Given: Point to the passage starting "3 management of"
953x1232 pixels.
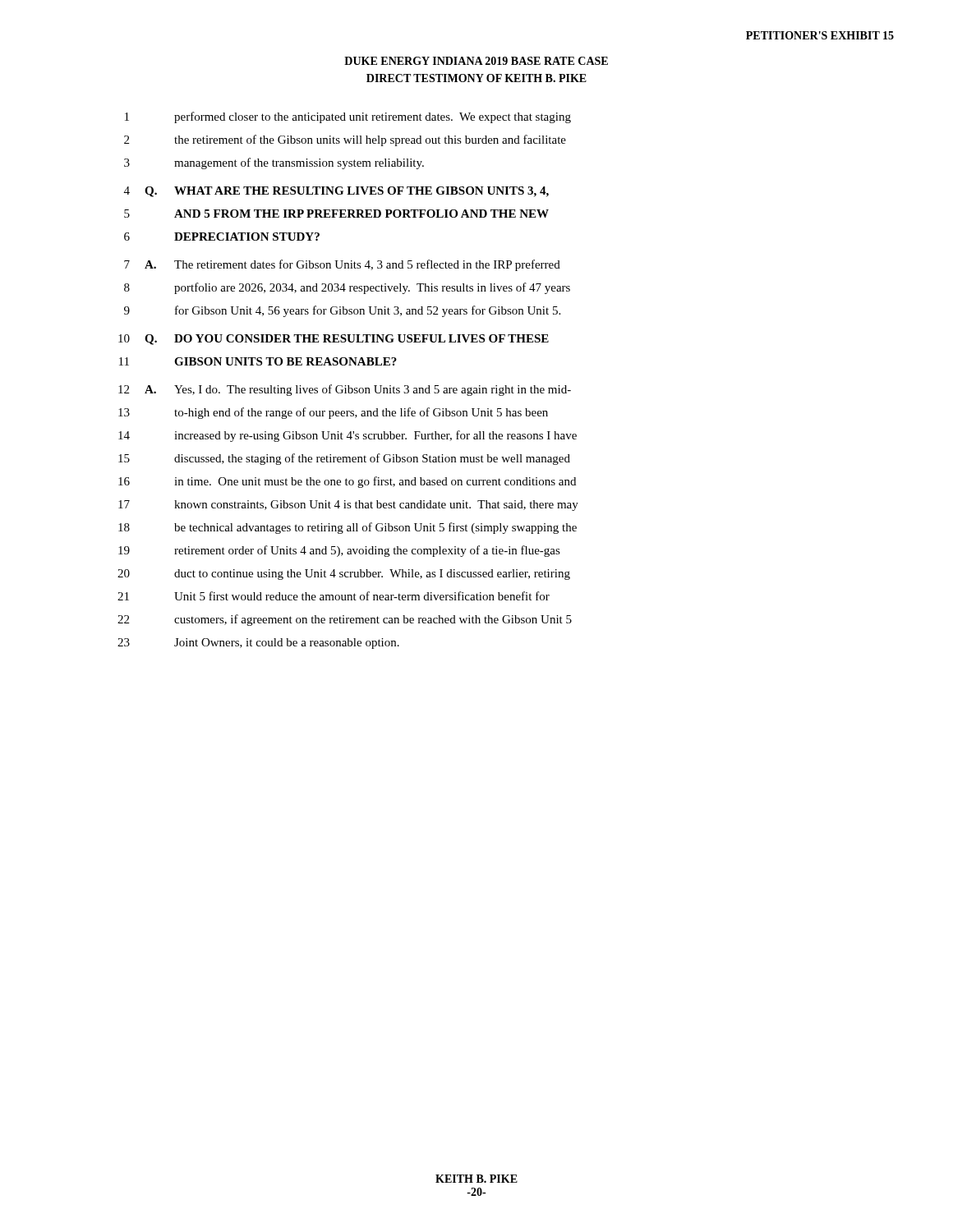Looking at the screenshot, I should point(274,163).
